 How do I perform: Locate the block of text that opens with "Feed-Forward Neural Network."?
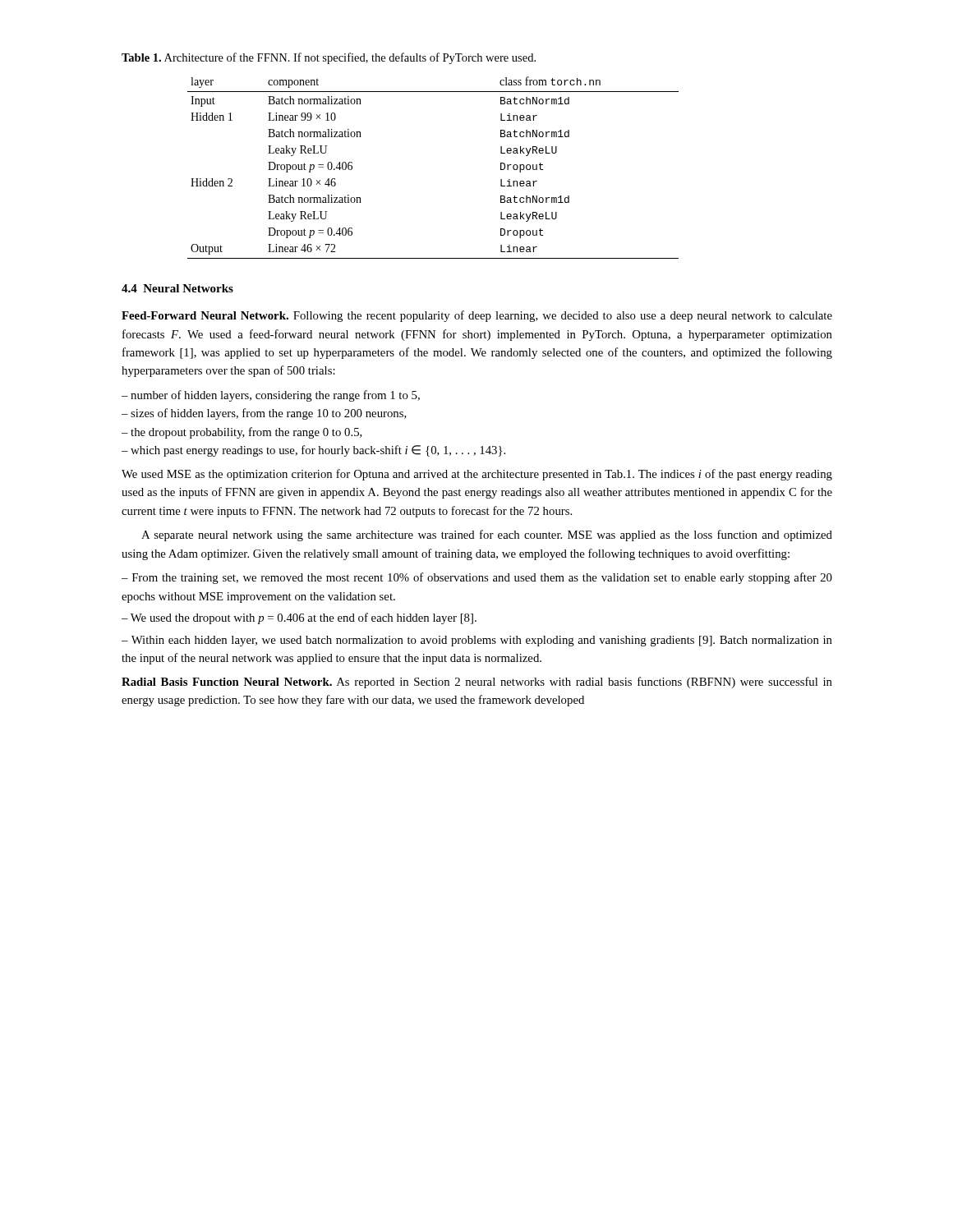tap(477, 343)
